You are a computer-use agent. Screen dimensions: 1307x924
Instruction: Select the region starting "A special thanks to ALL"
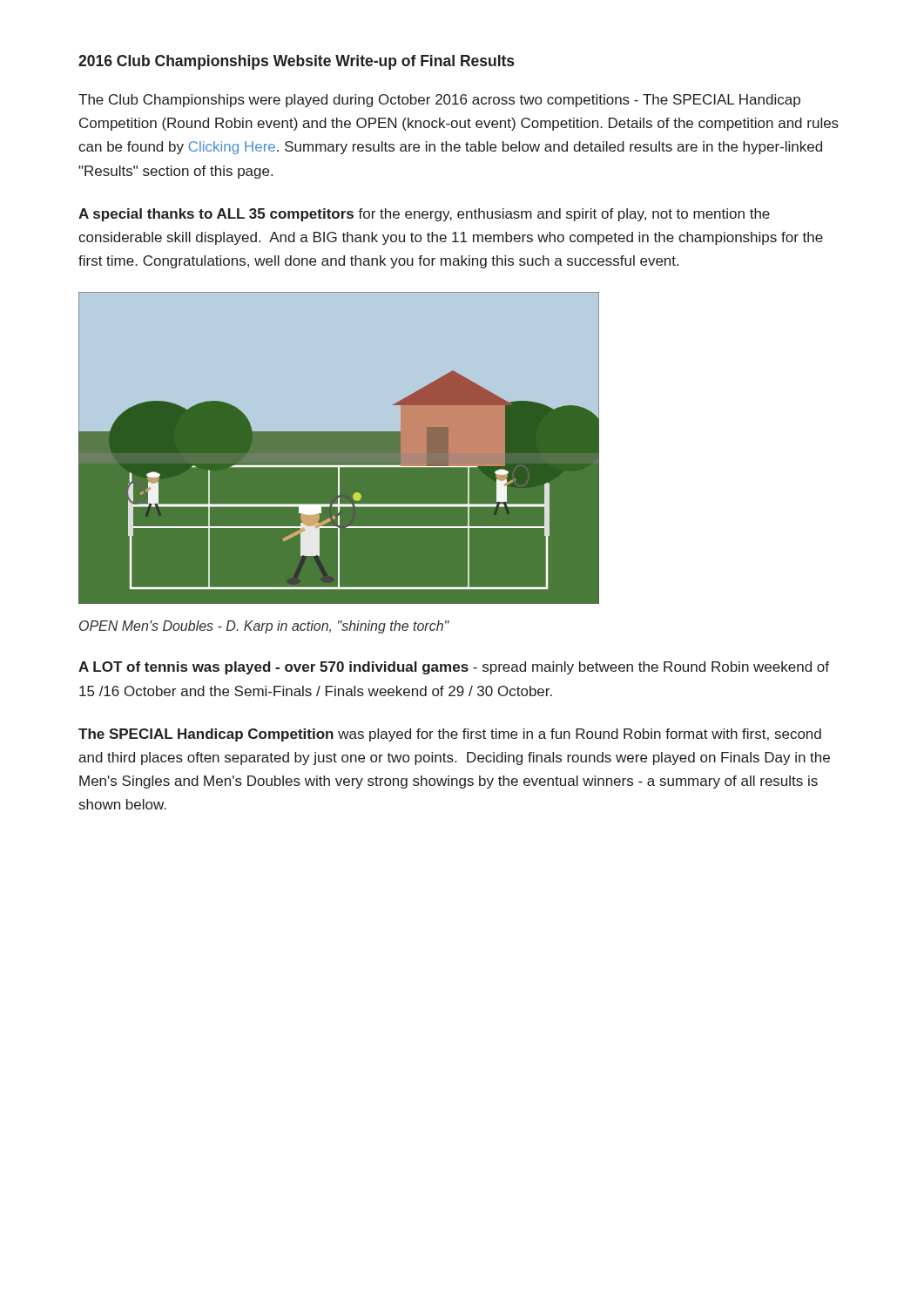click(x=451, y=237)
